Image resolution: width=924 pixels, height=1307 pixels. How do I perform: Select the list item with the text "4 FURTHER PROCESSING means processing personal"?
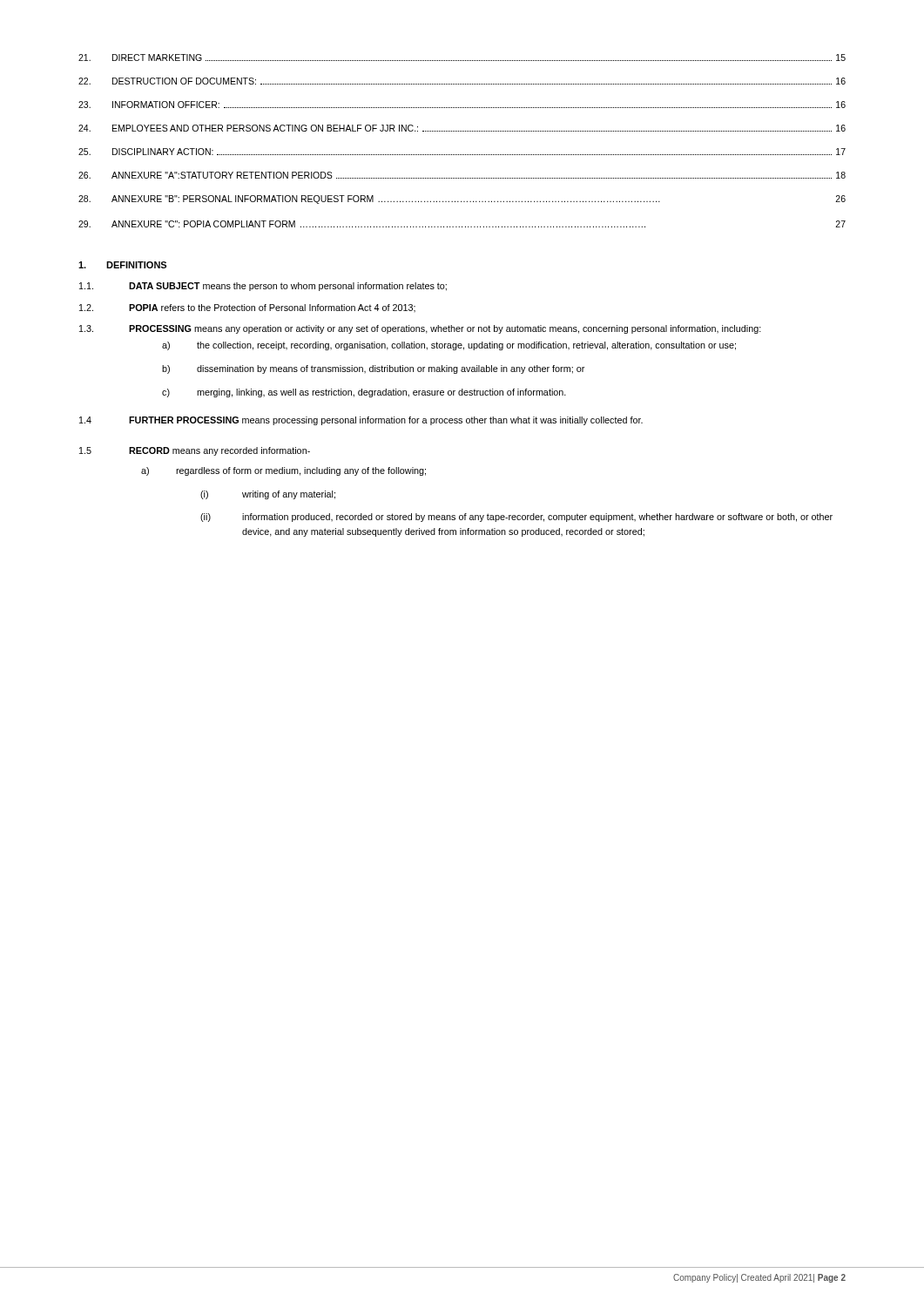pos(462,421)
